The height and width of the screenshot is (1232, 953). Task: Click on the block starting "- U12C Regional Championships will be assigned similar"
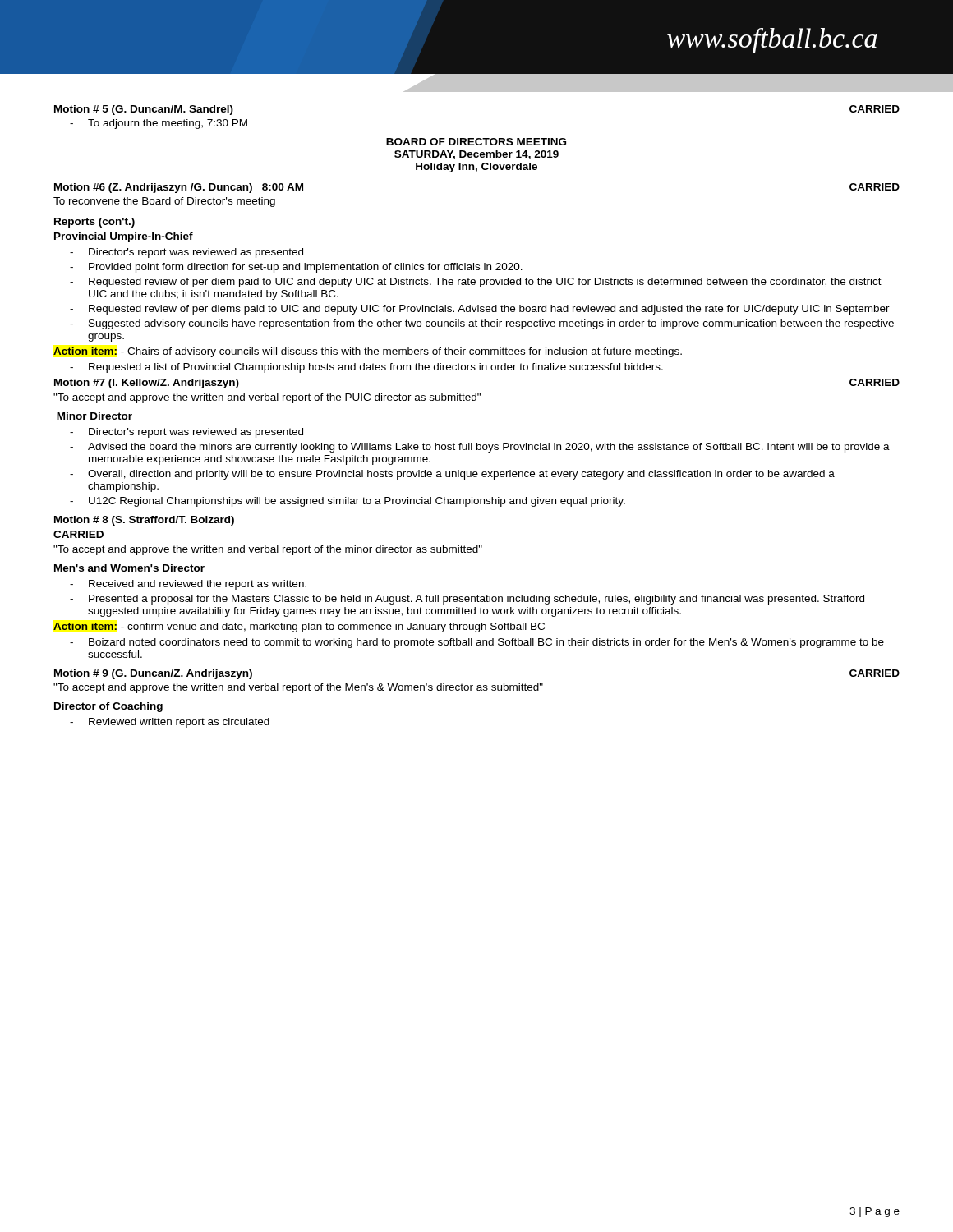(485, 501)
